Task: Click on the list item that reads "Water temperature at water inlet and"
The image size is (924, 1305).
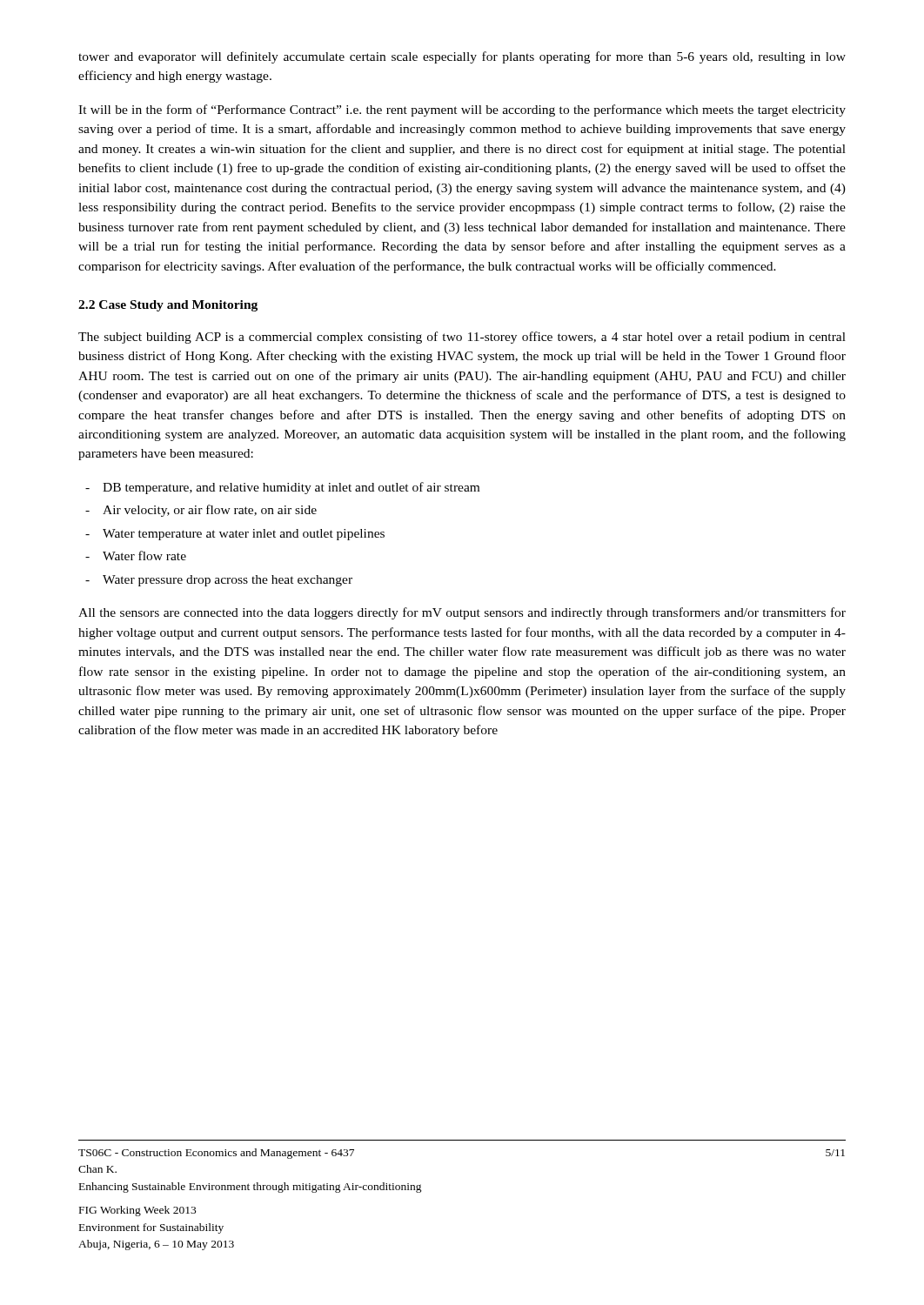Action: [244, 533]
